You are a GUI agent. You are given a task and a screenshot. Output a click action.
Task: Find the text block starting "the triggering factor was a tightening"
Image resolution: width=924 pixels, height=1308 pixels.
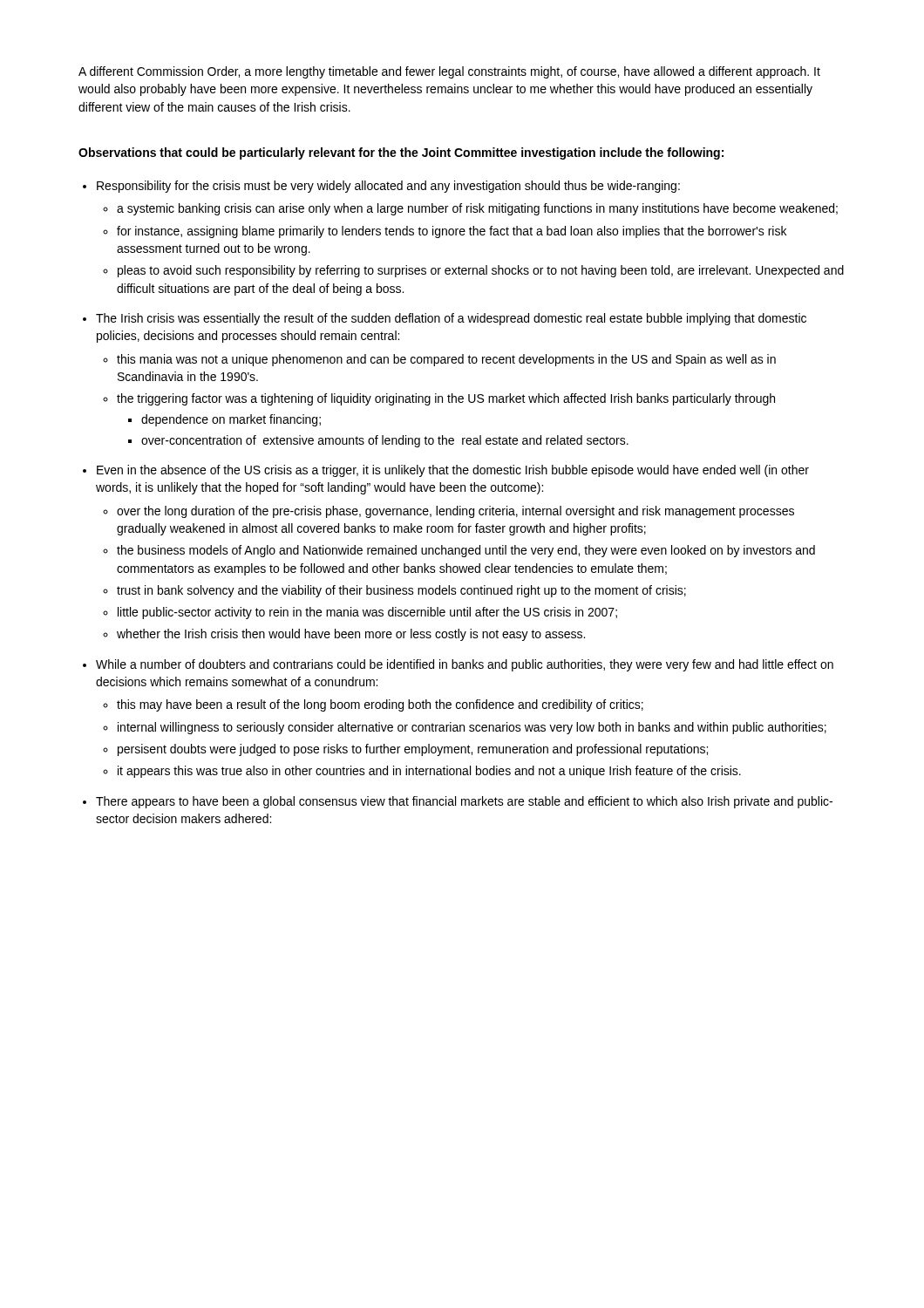coord(446,399)
